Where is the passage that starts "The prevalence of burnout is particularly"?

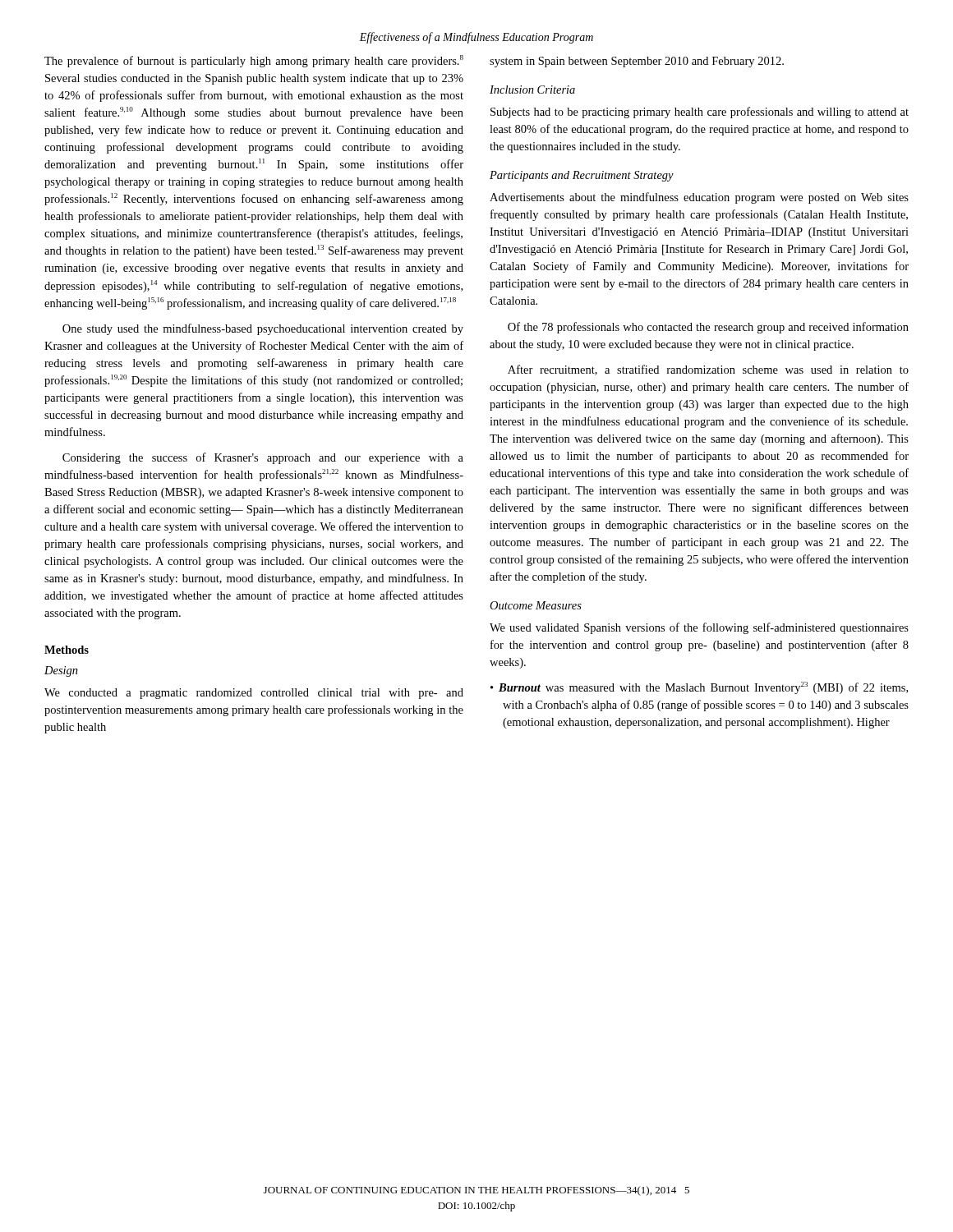254,181
